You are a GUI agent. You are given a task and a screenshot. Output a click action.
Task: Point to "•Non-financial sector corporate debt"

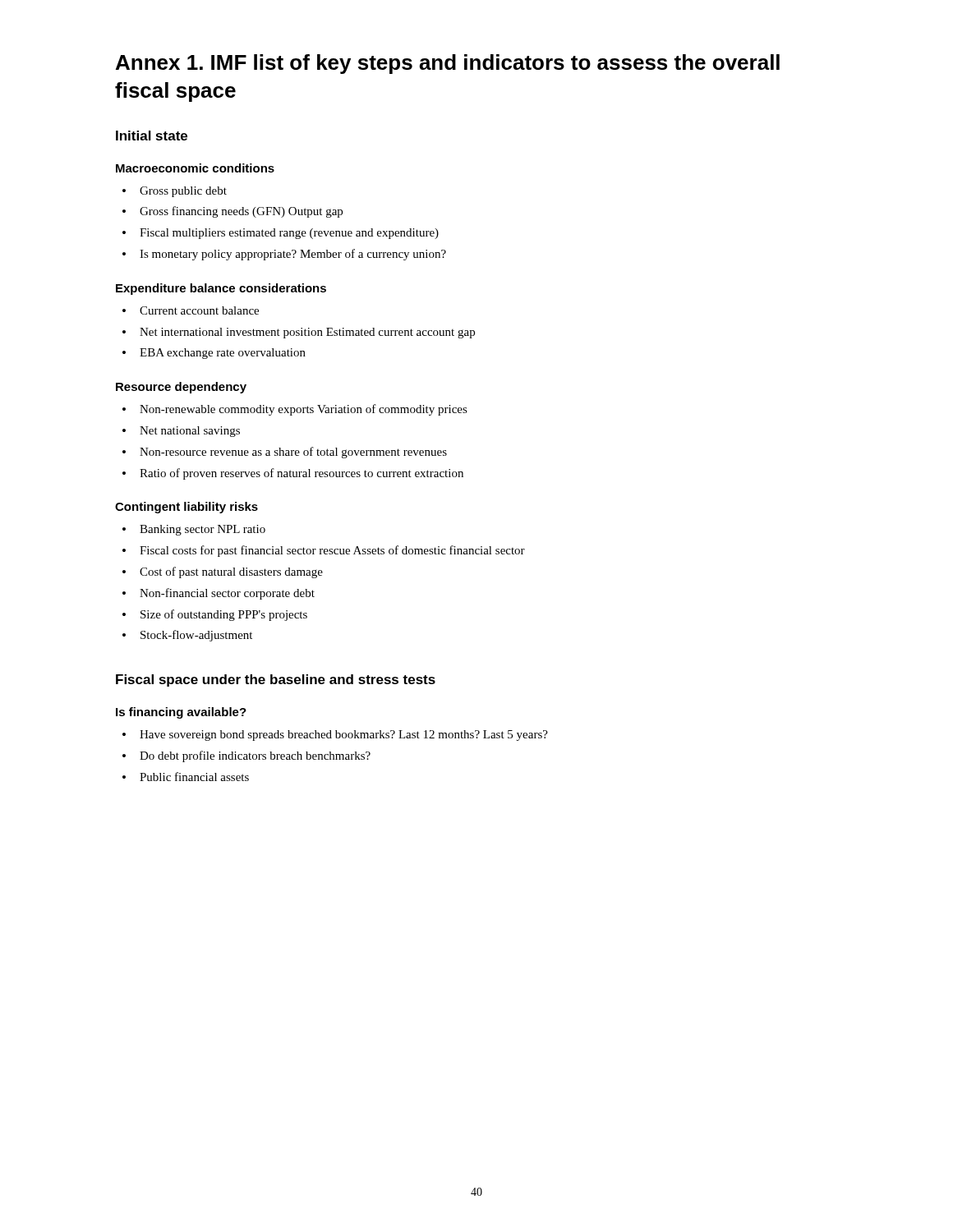(x=219, y=594)
